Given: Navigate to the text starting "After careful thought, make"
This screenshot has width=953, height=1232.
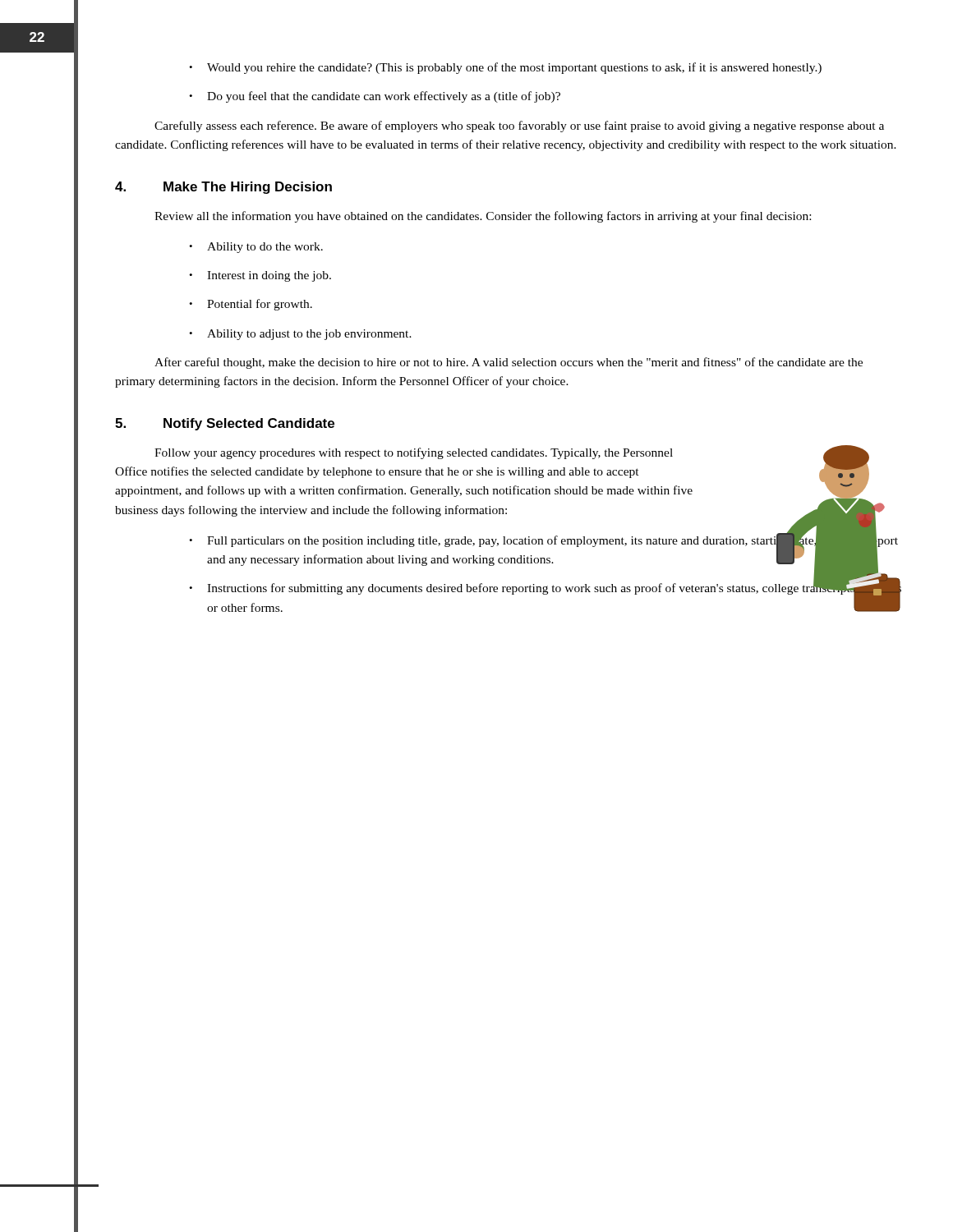Looking at the screenshot, I should [489, 371].
